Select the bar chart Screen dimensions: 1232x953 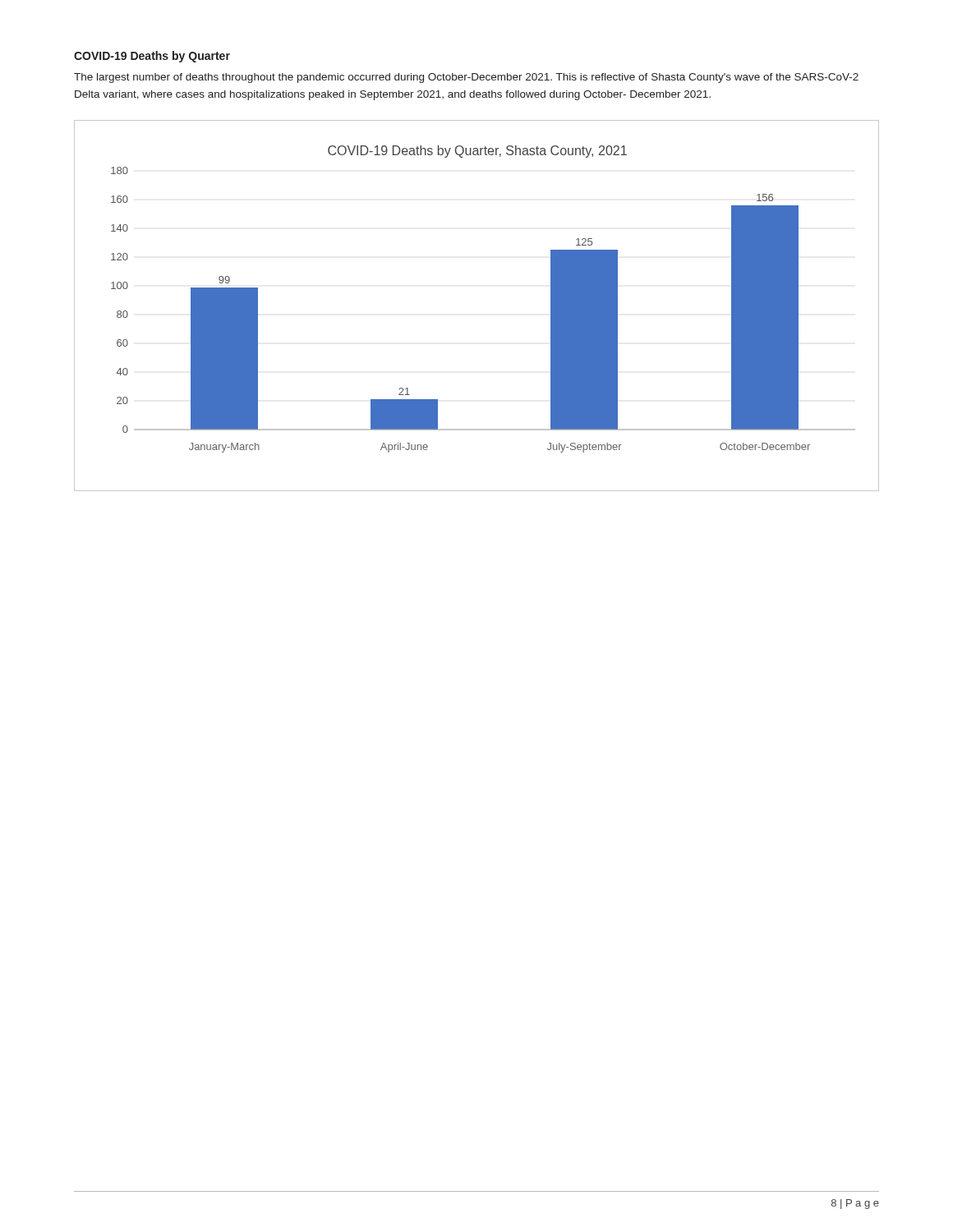(x=476, y=305)
